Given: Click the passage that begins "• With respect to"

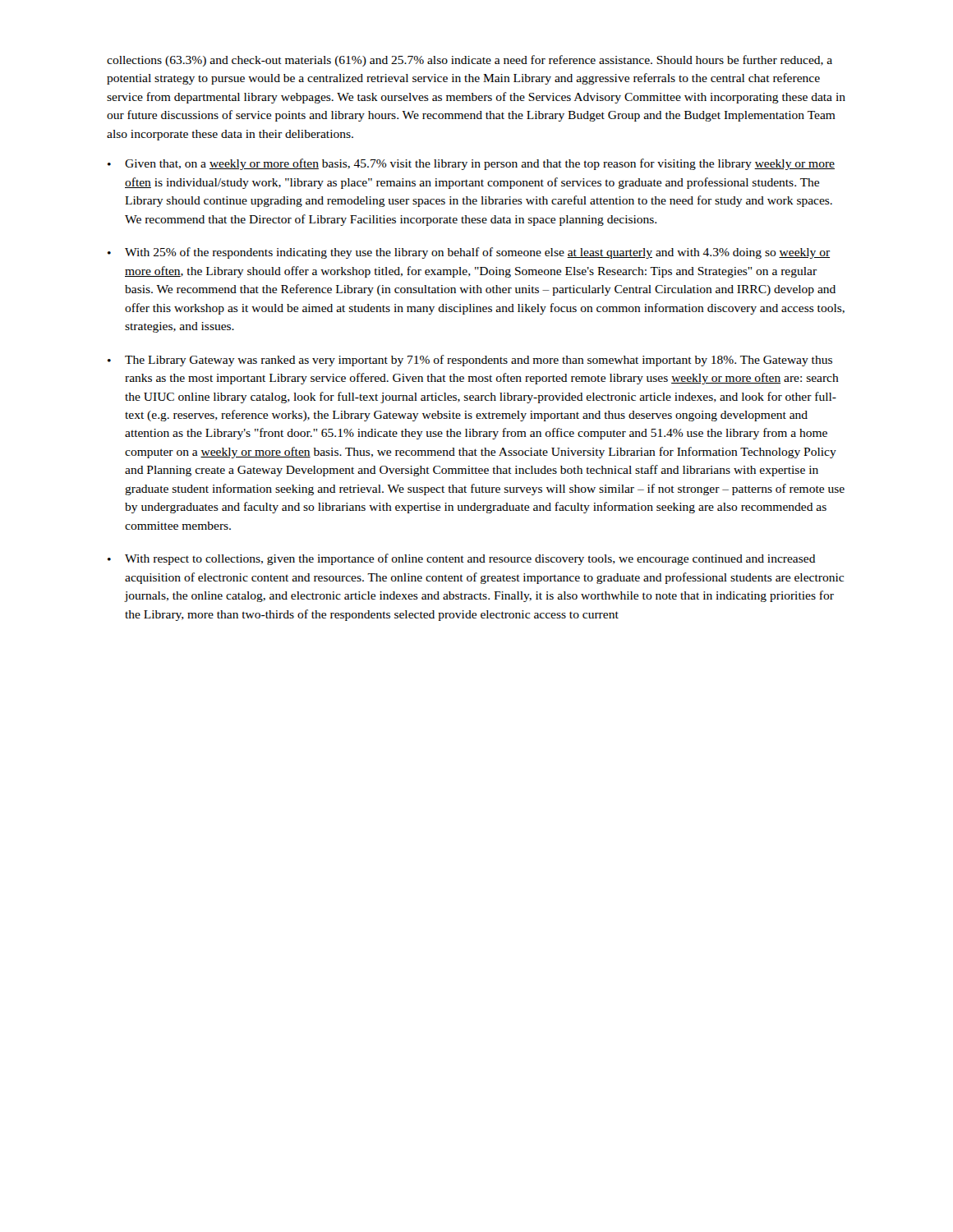Looking at the screenshot, I should click(476, 587).
